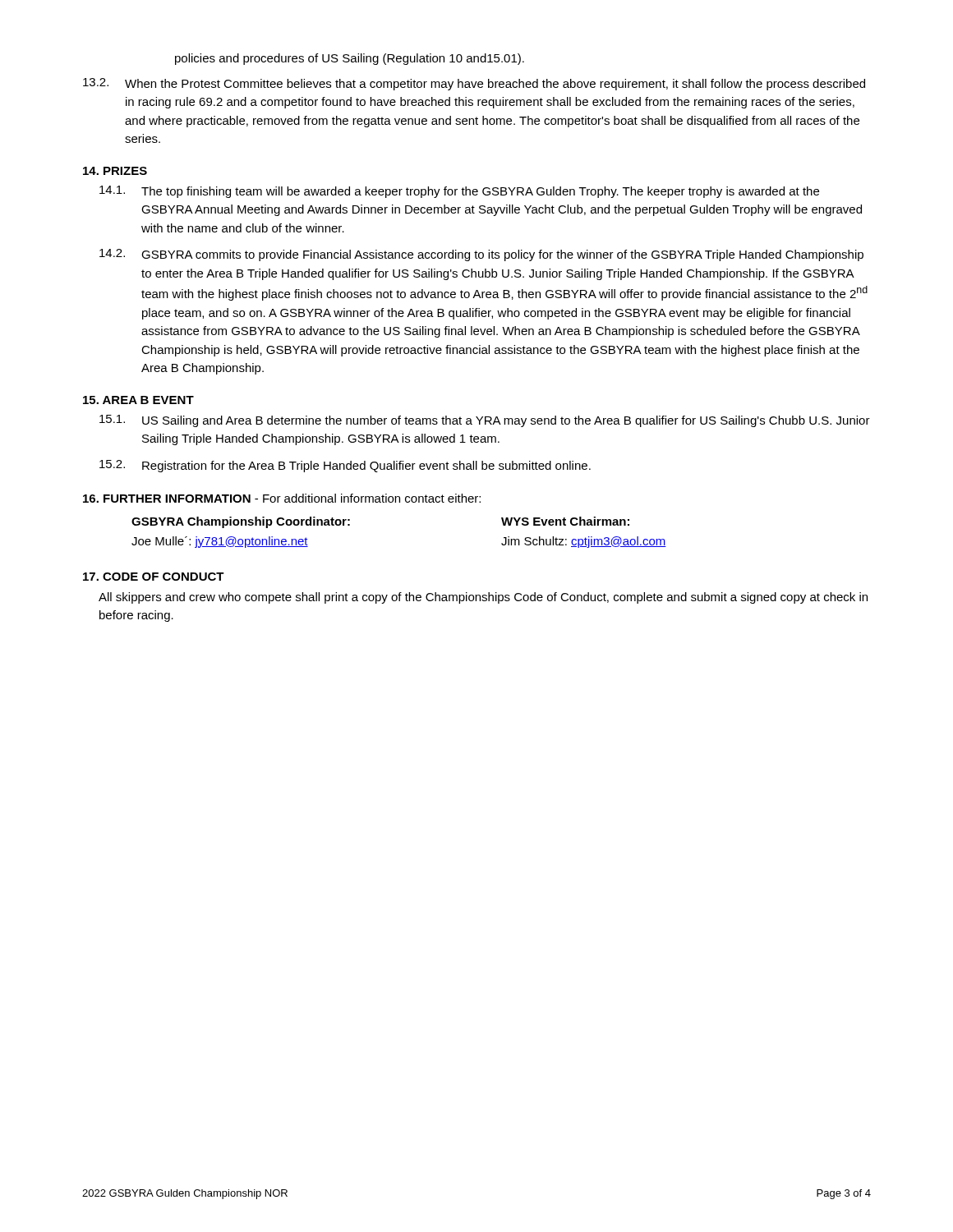The height and width of the screenshot is (1232, 953).
Task: Click on the region starting "17. CODE OF CONDUCT"
Action: point(153,576)
